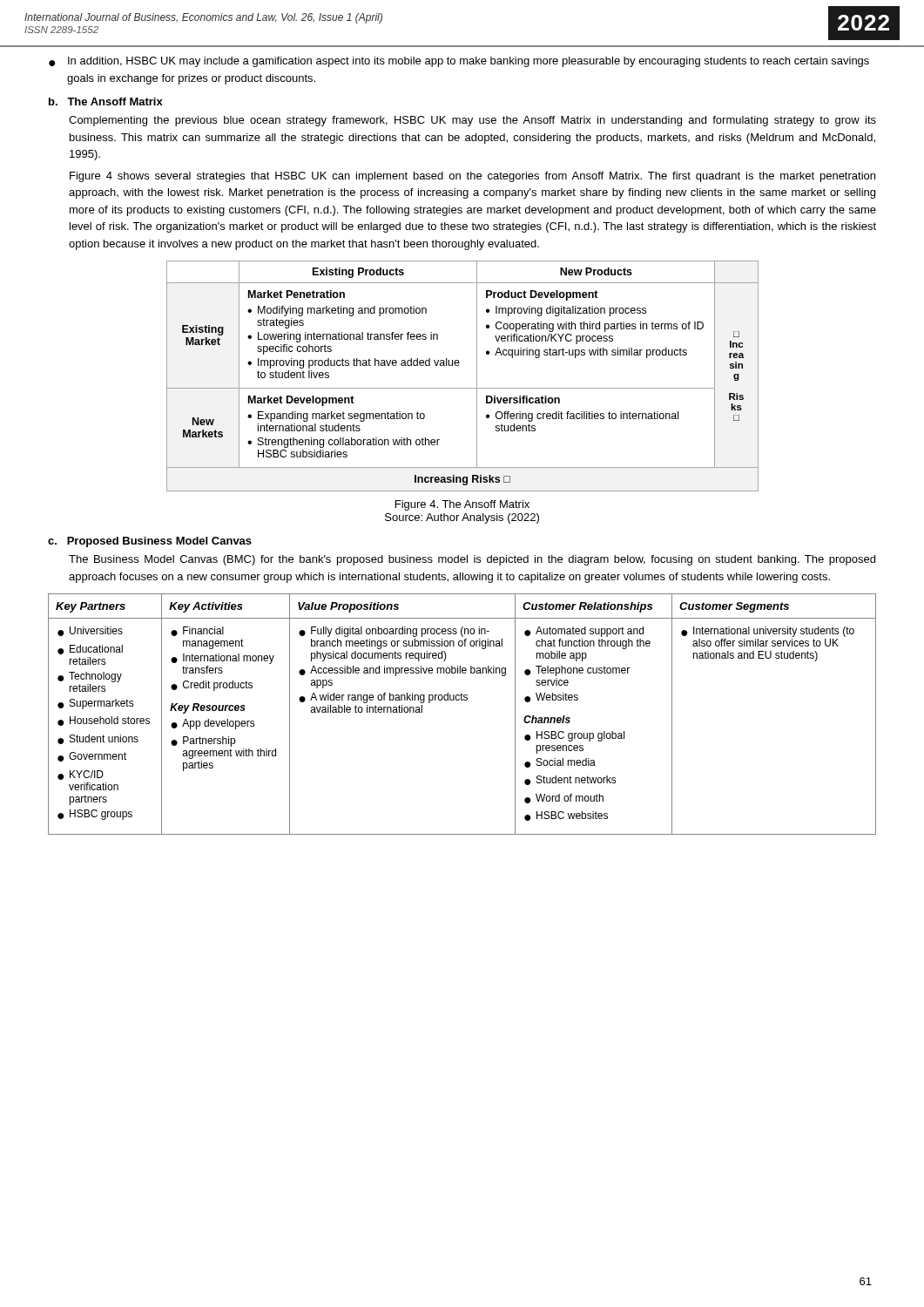924x1307 pixels.
Task: Click the caption that begins "Figure 4. The"
Action: pos(462,511)
